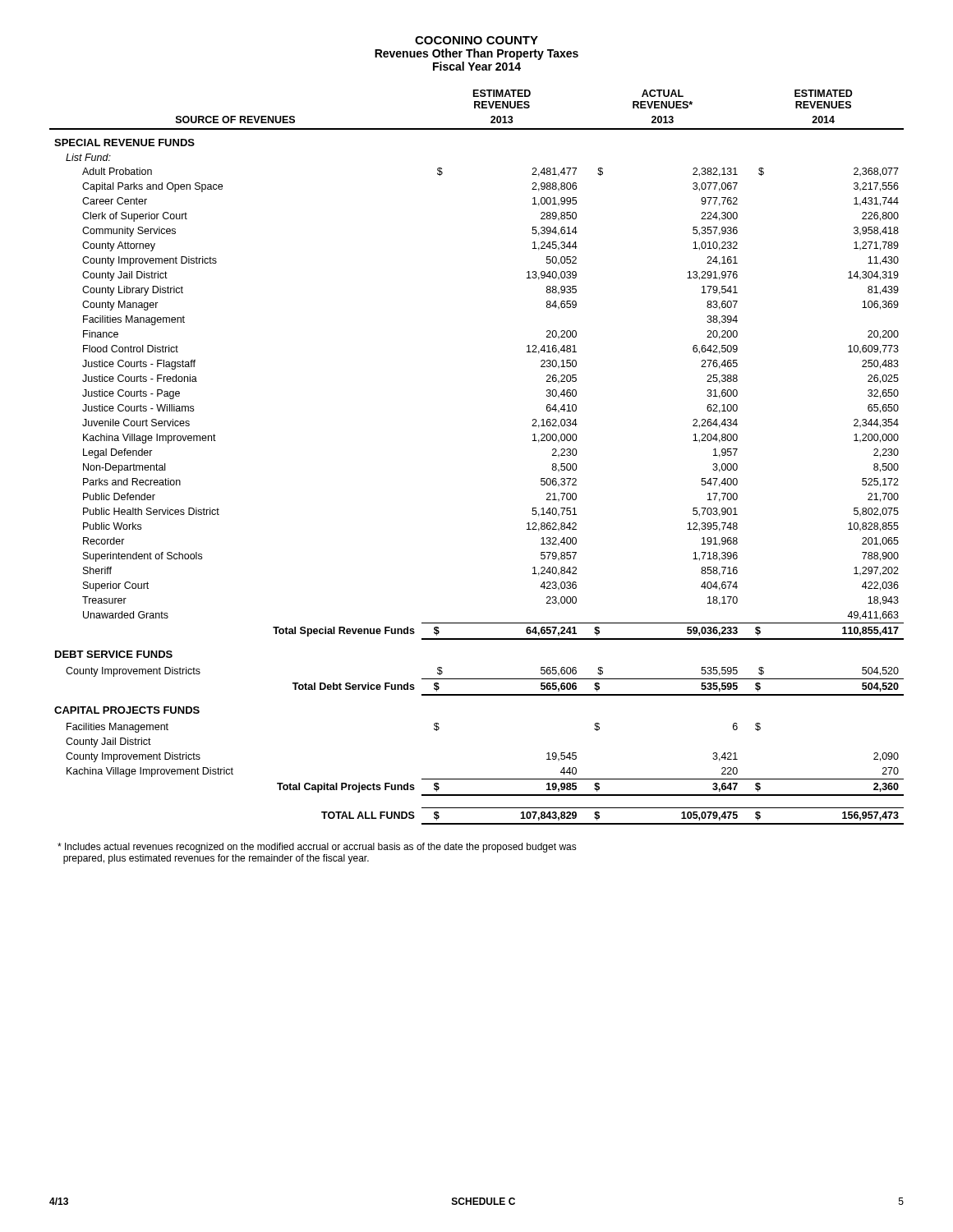Locate a table
953x1232 pixels.
pos(476,455)
